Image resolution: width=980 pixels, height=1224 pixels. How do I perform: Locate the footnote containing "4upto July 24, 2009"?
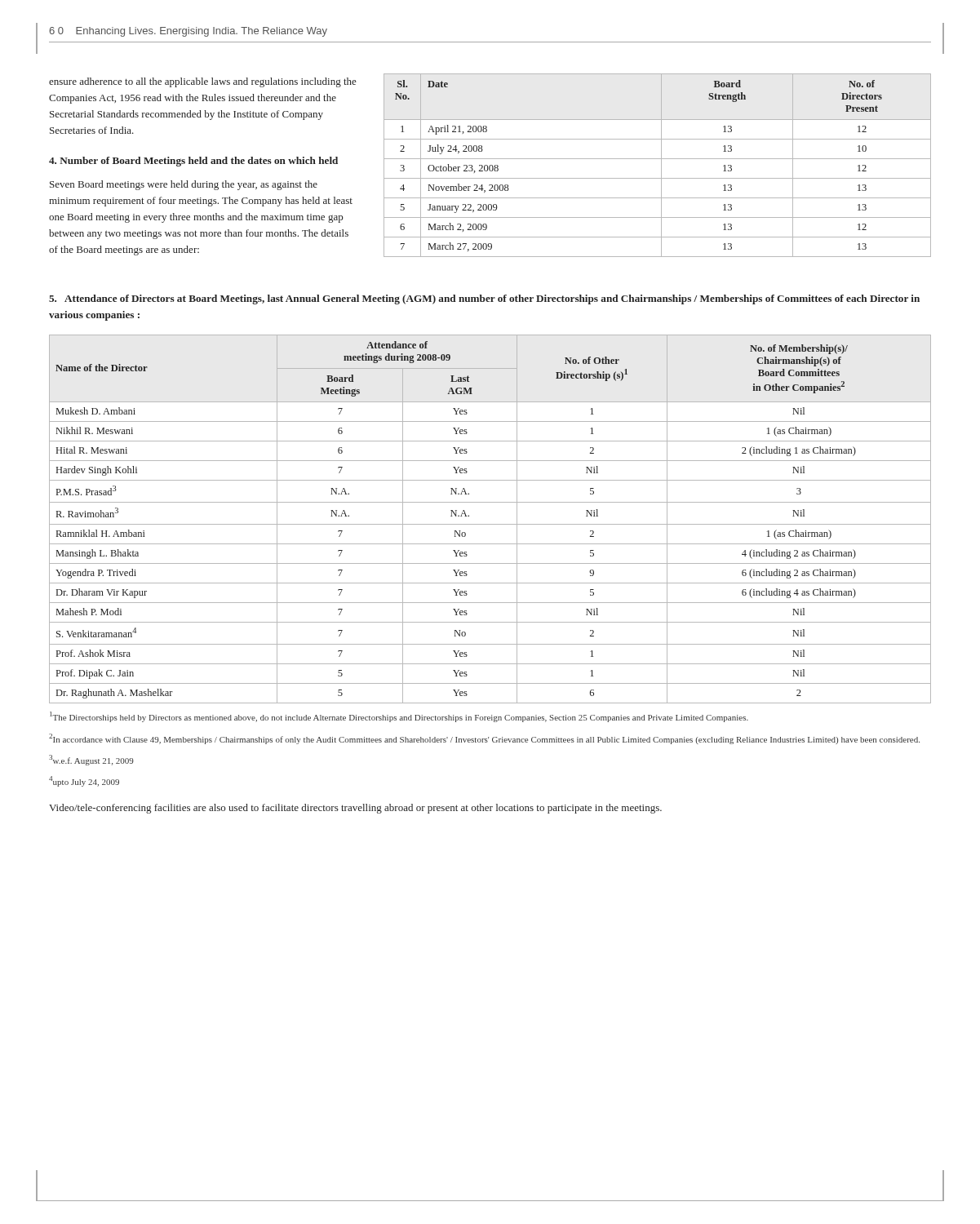[x=84, y=781]
